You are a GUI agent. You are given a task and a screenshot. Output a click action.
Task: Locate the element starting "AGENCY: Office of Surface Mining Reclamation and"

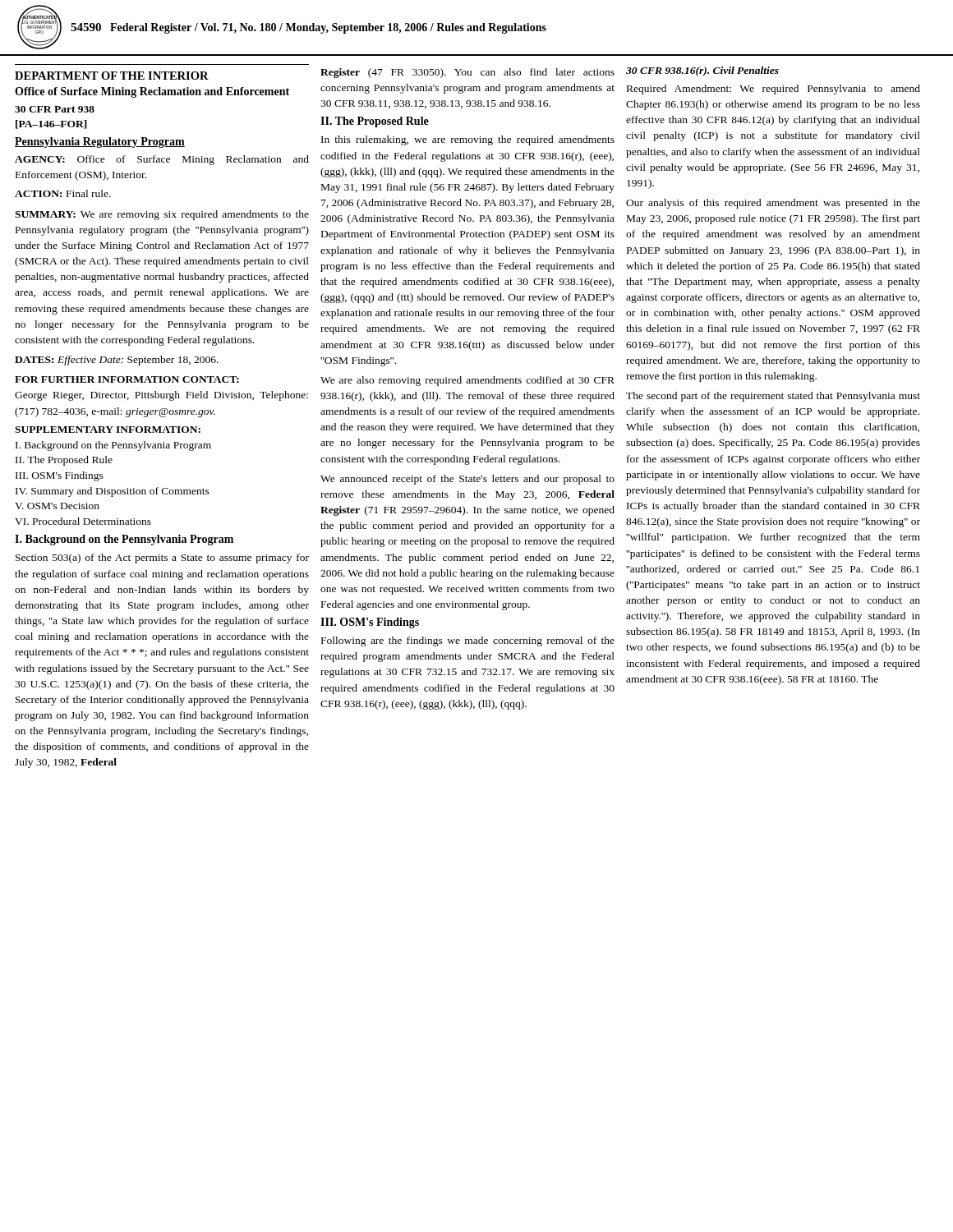point(162,167)
